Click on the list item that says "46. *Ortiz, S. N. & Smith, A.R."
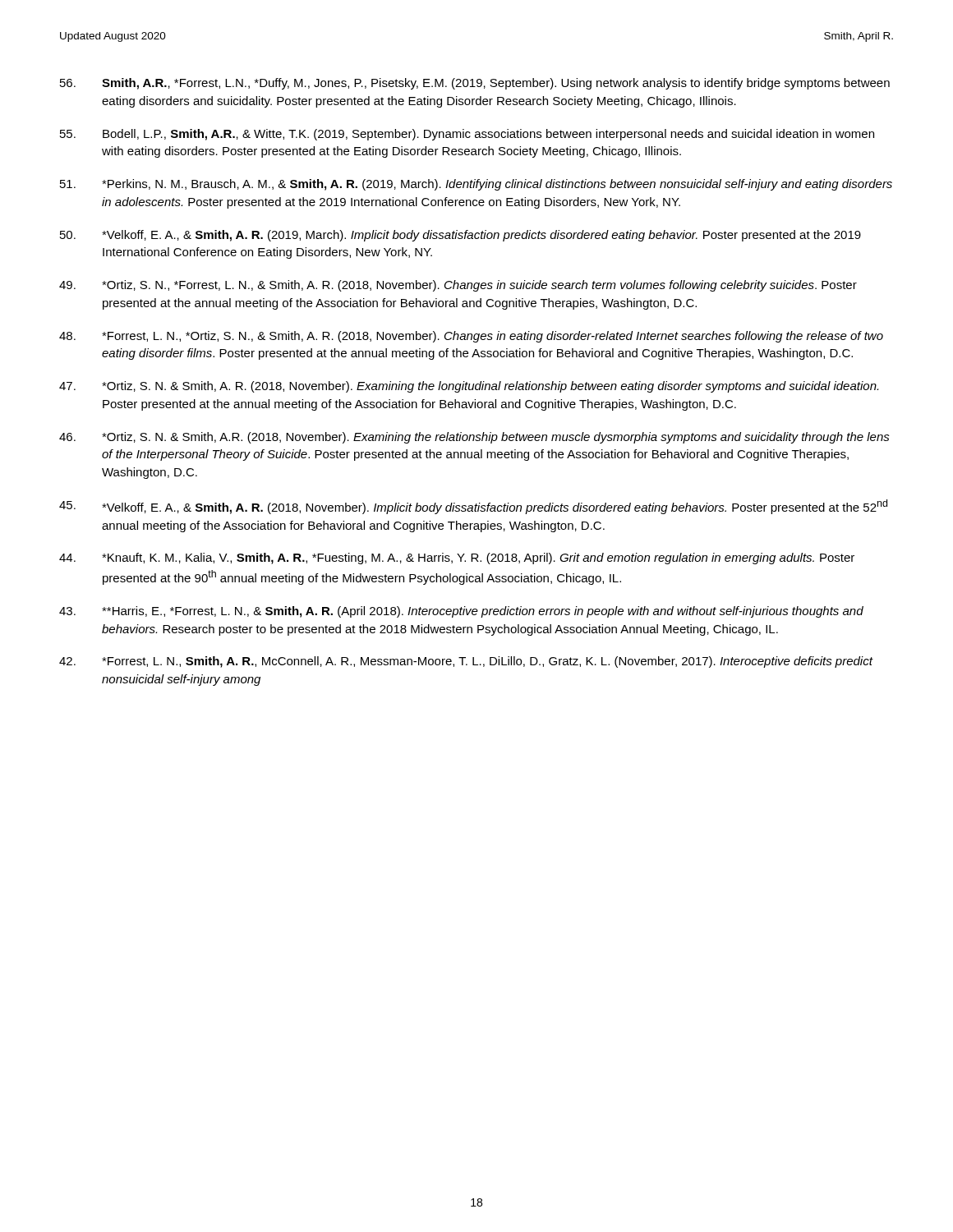This screenshot has width=953, height=1232. click(476, 454)
